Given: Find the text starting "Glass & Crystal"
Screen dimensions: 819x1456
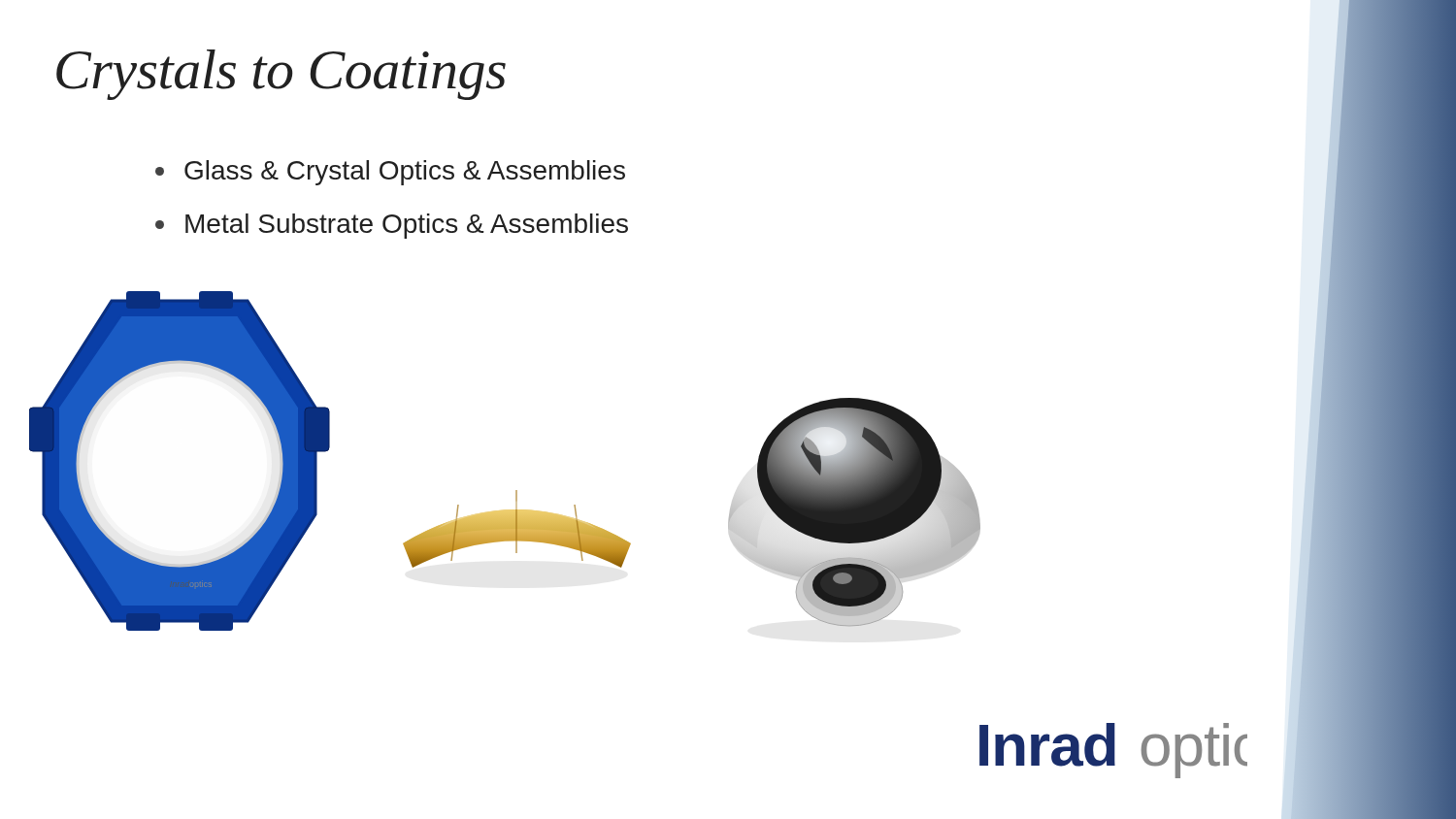Looking at the screenshot, I should pyautogui.click(x=391, y=171).
